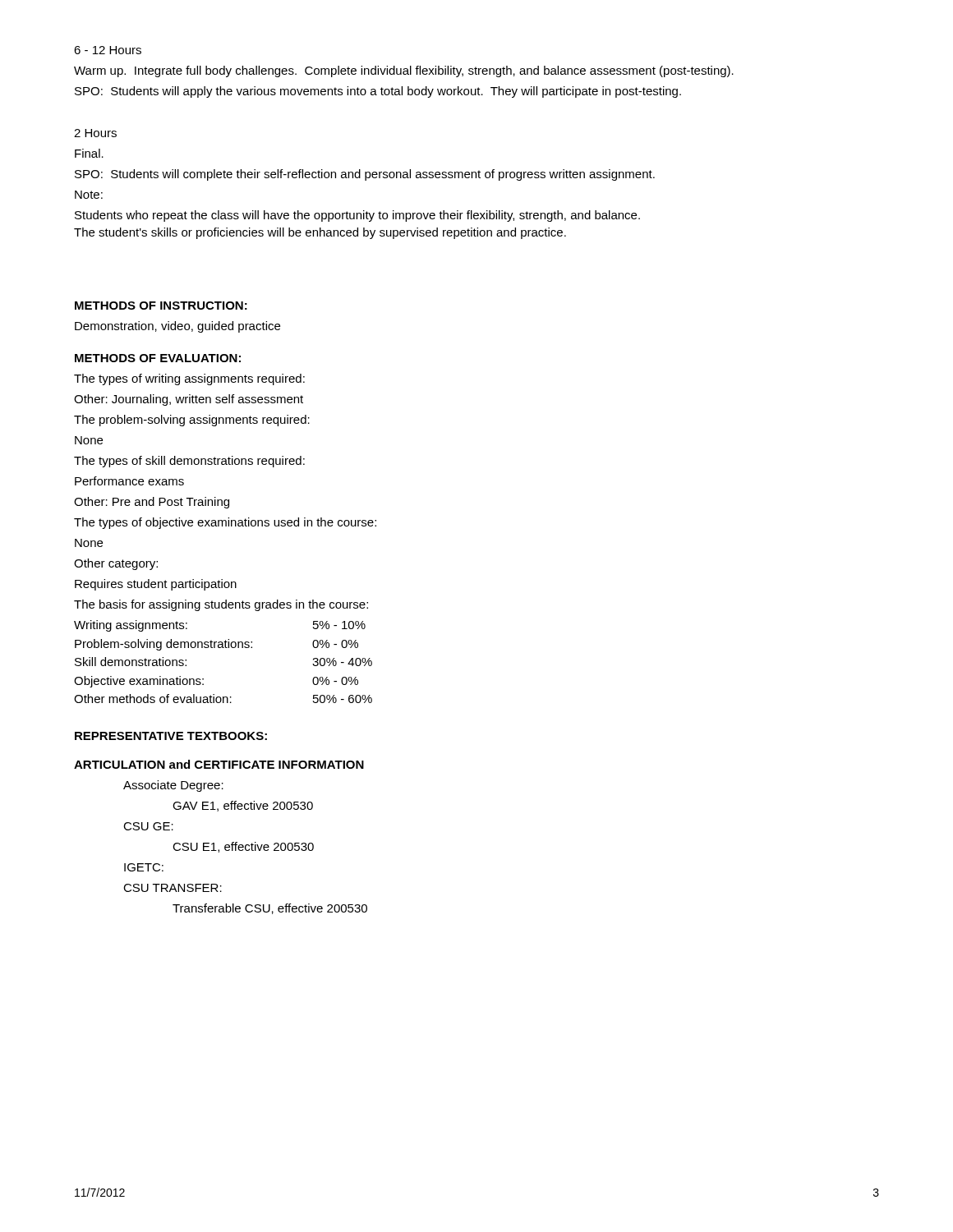
Task: Select the passage starting "Associate Degree:"
Action: 174,784
